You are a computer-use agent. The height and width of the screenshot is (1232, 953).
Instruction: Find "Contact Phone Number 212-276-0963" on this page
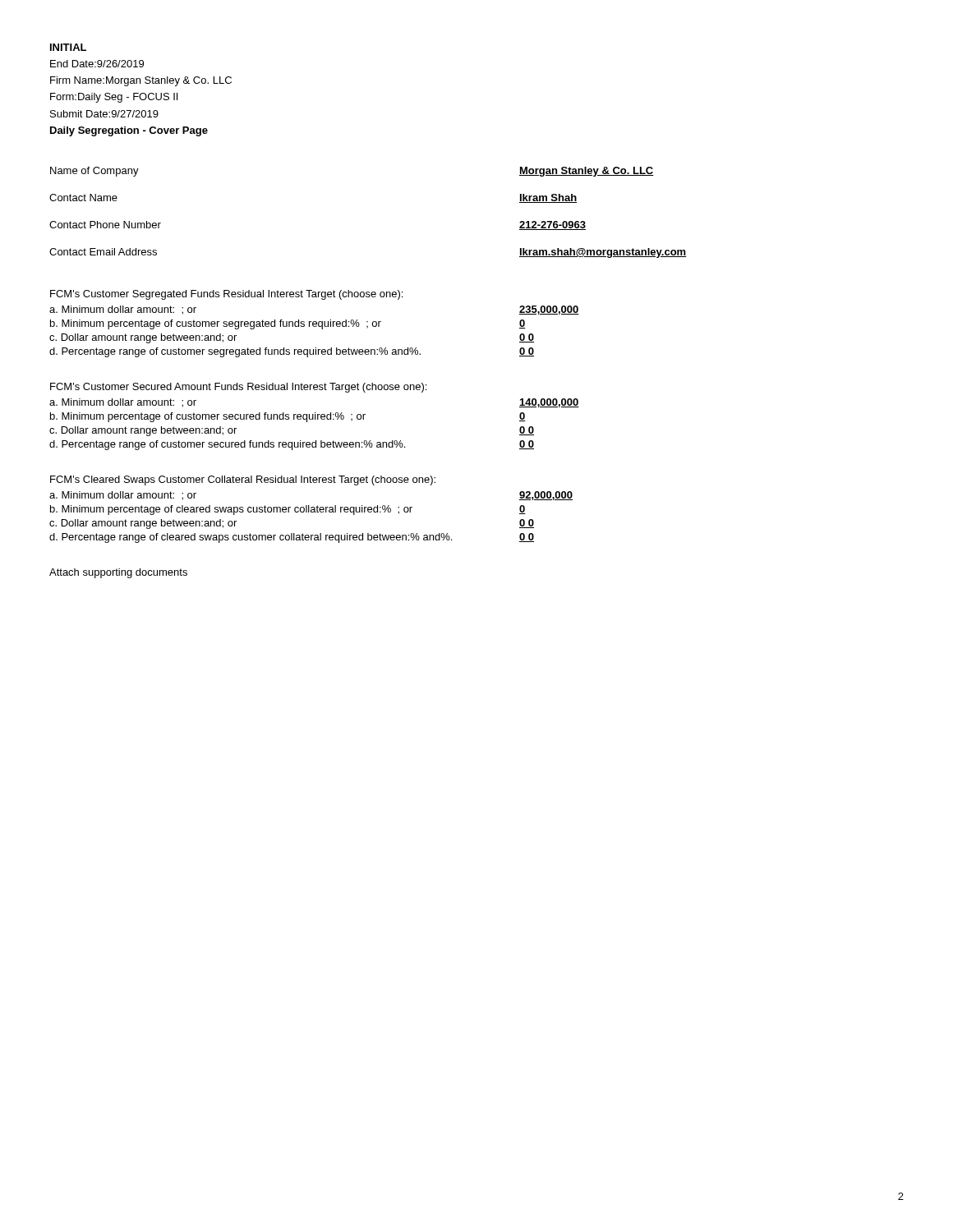(106, 225)
